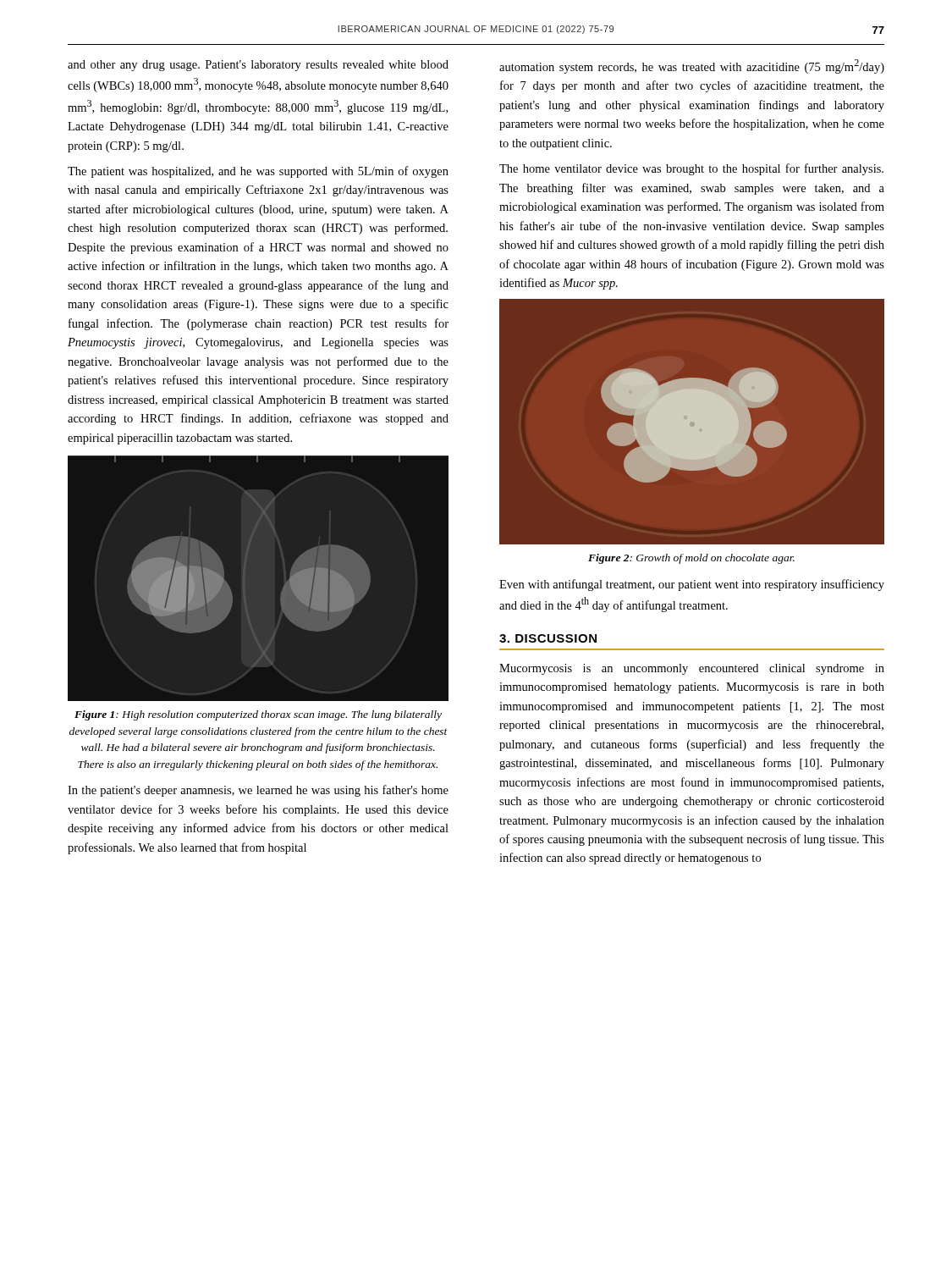
Task: Find the text block that says "and other any drug usage."
Action: click(258, 251)
